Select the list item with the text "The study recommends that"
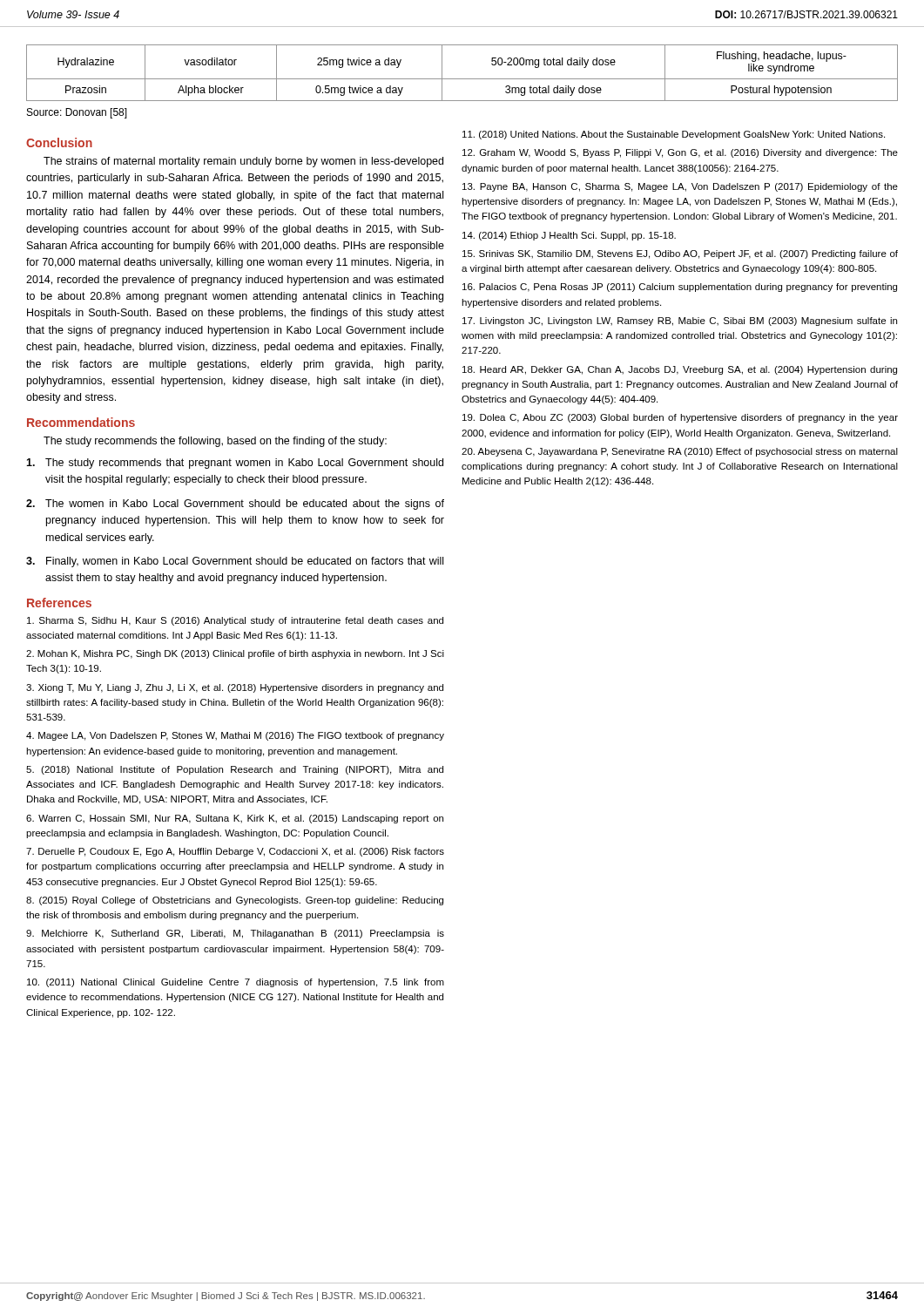 [235, 472]
